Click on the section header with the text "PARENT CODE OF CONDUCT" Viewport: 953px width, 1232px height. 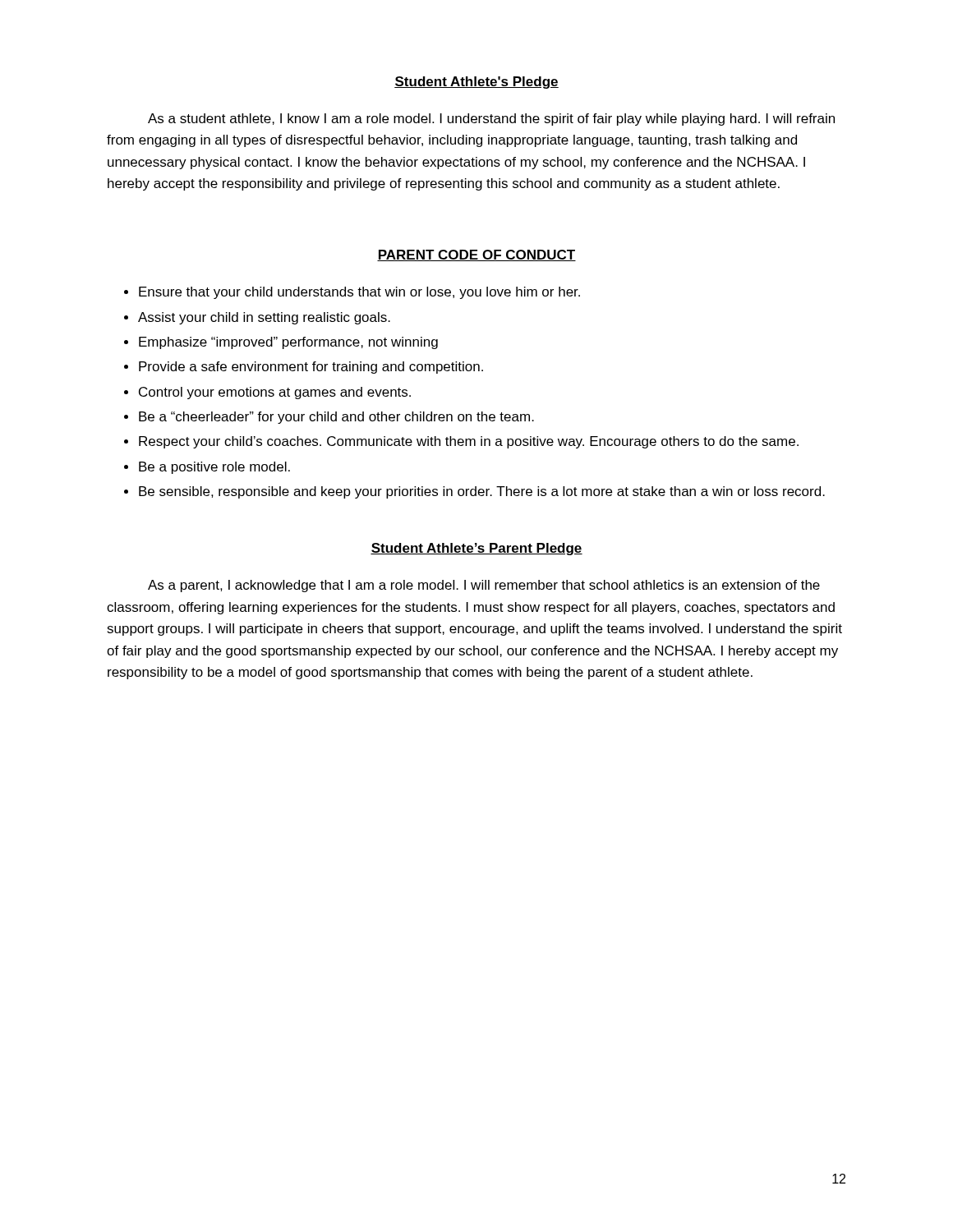(x=476, y=255)
